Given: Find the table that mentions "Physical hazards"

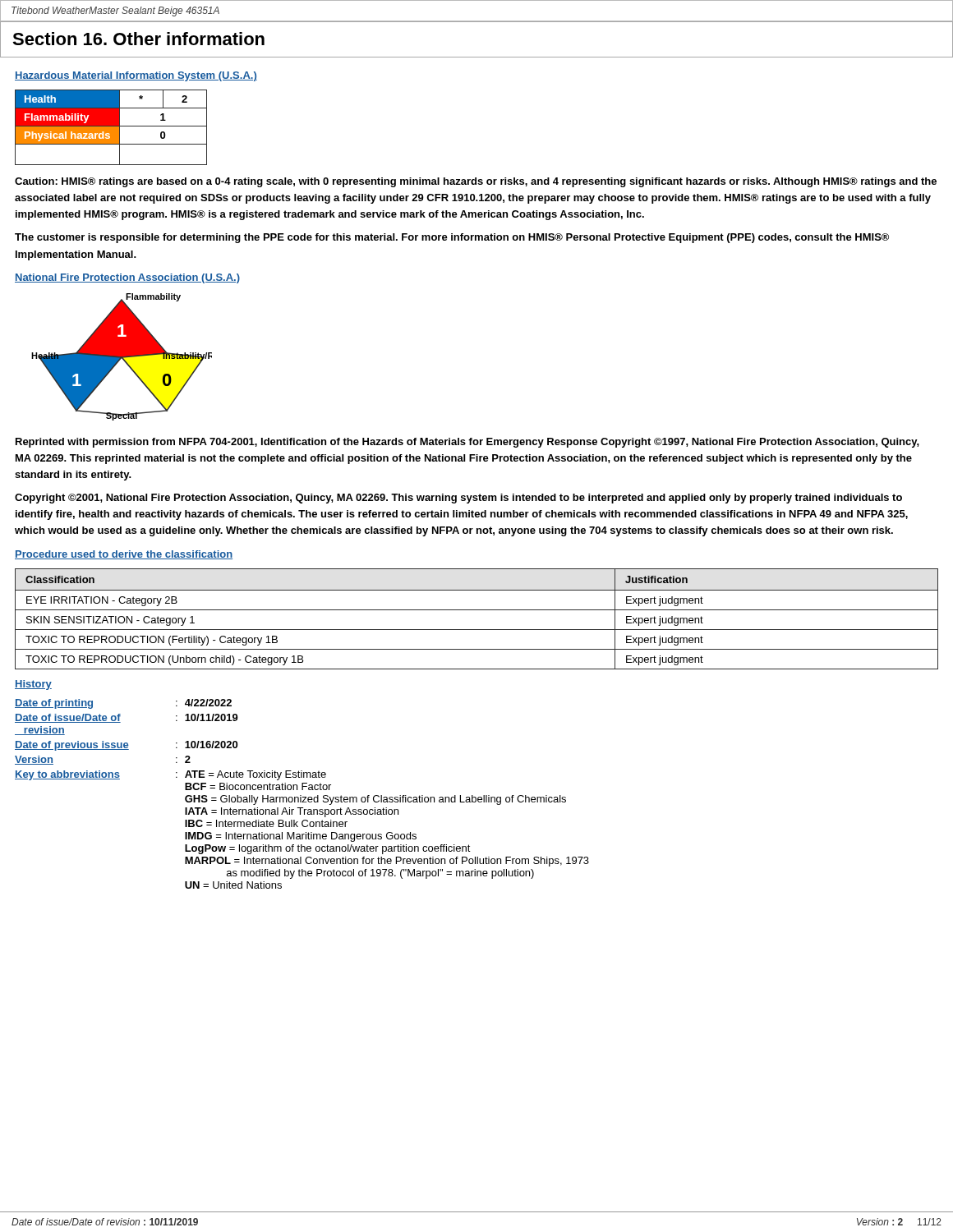Looking at the screenshot, I should click(476, 127).
